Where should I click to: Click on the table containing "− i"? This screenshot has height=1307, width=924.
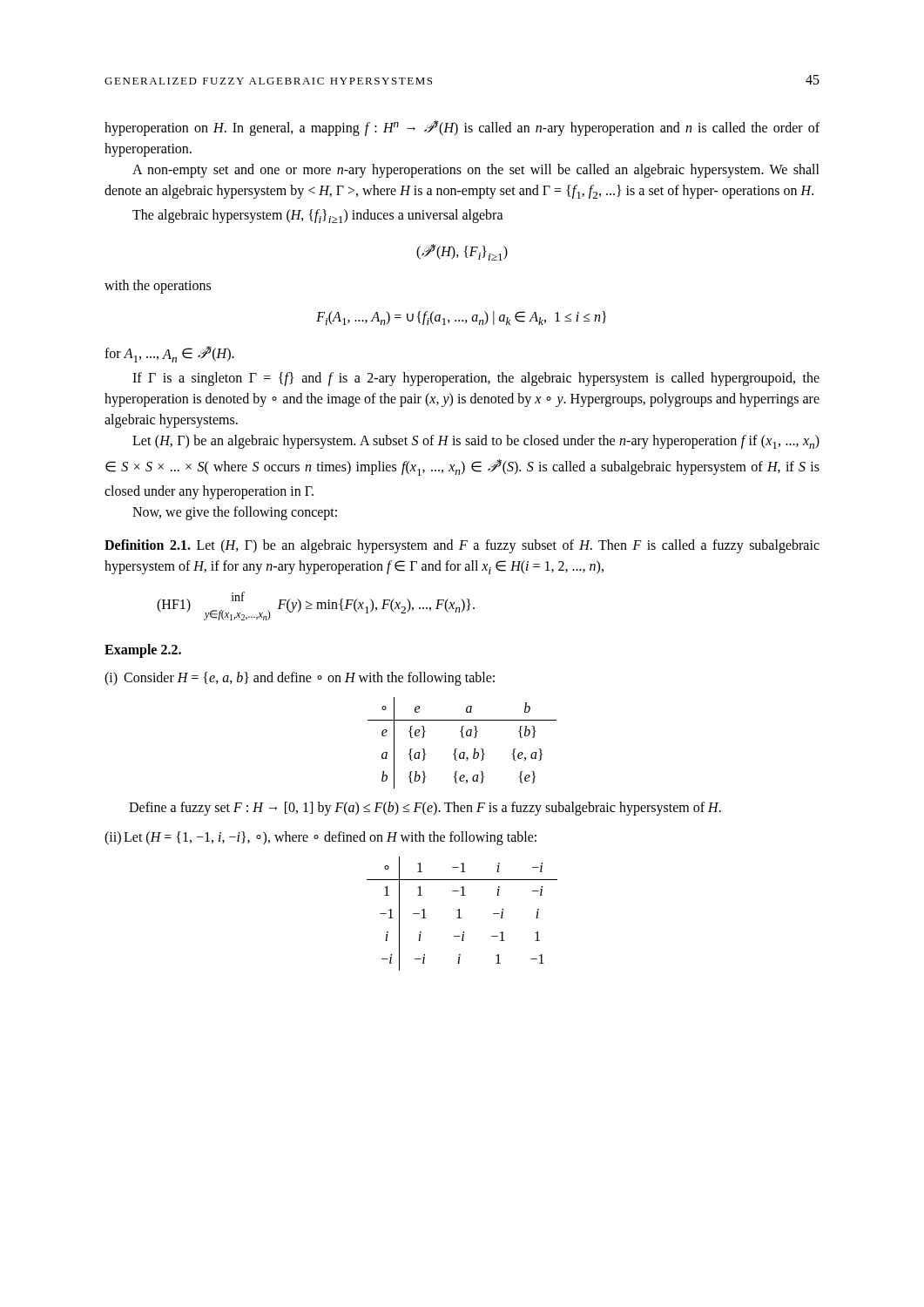(x=462, y=914)
